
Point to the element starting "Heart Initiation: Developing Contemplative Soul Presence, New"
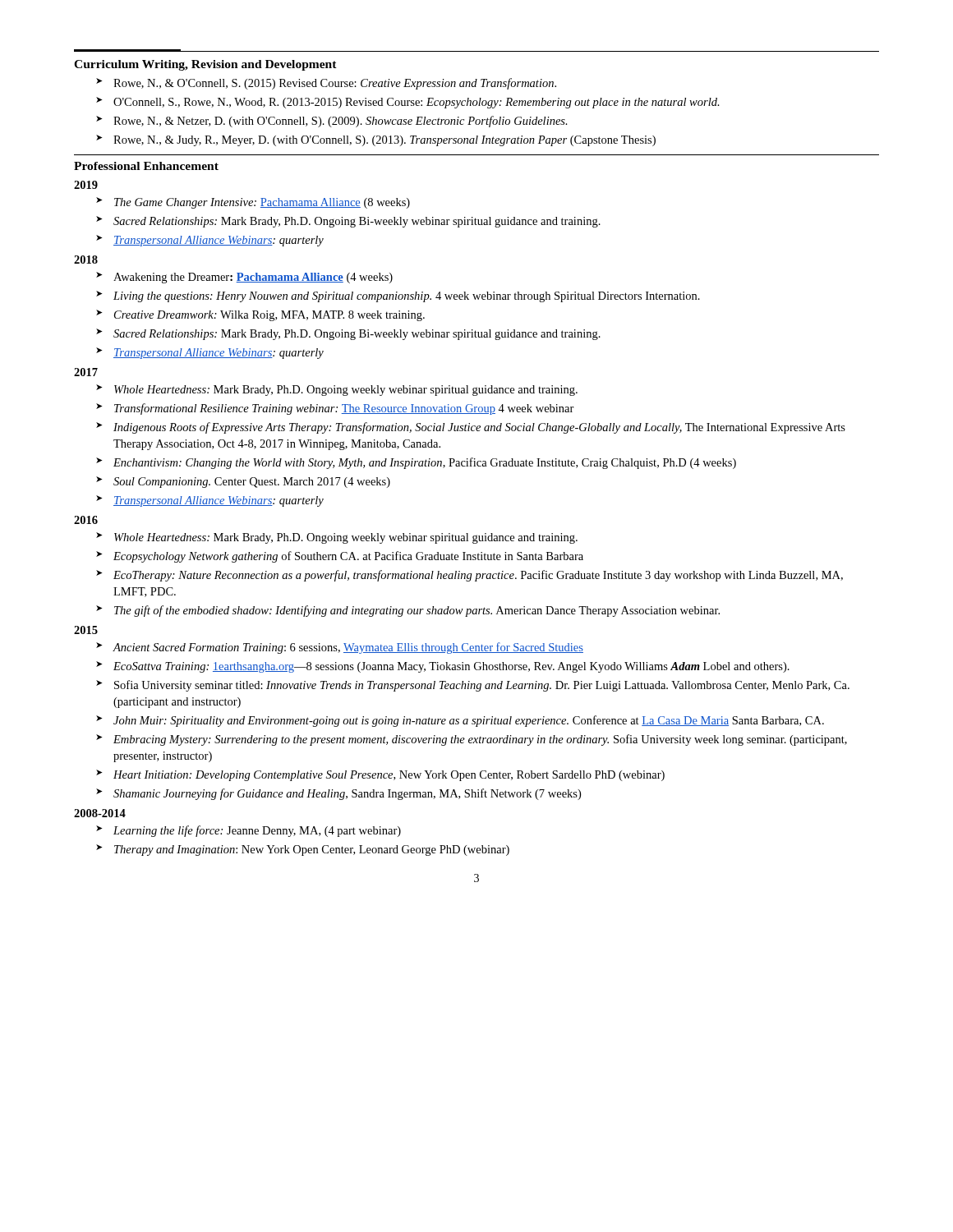tap(489, 774)
